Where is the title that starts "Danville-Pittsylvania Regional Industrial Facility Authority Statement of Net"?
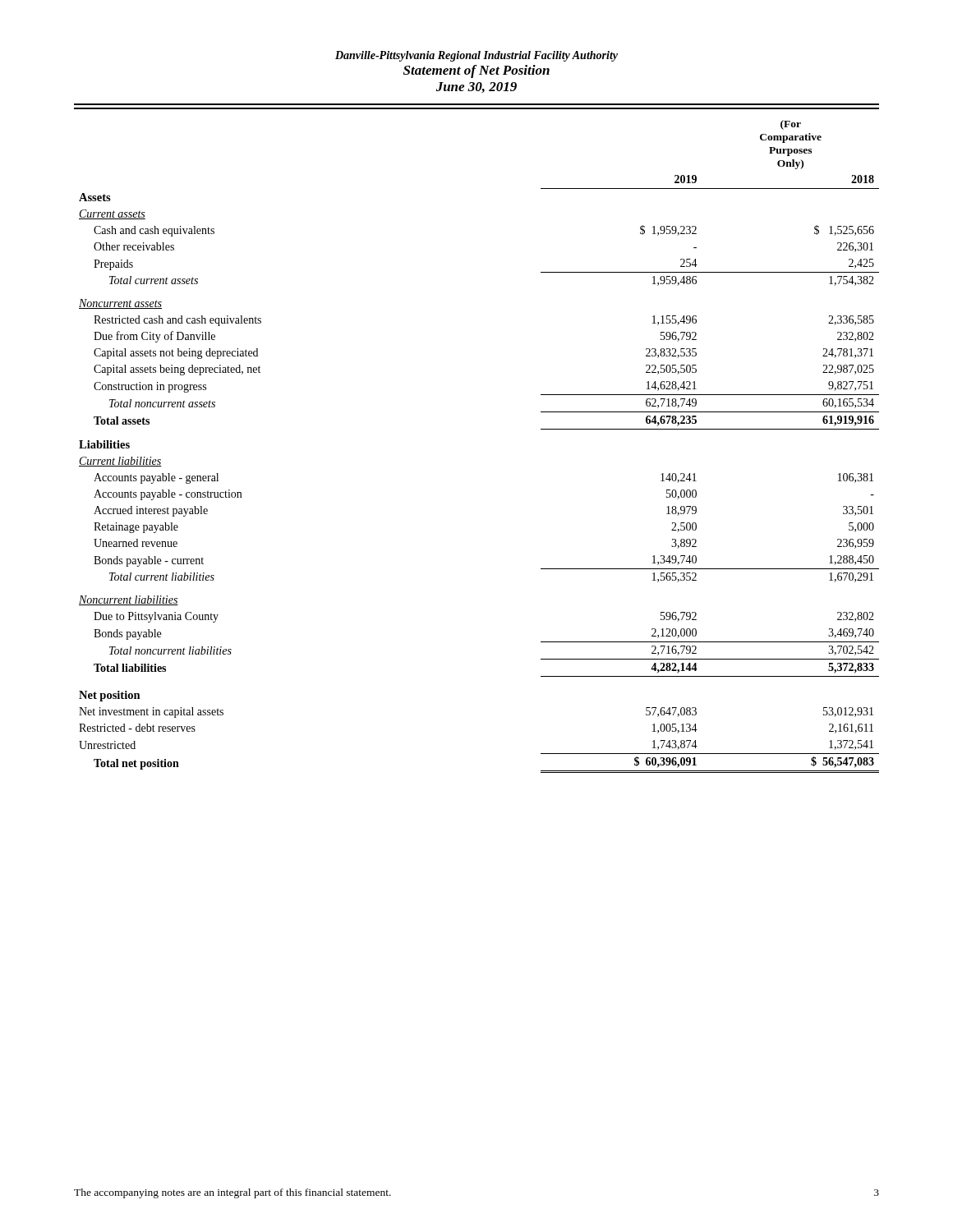The height and width of the screenshot is (1232, 953). coord(476,72)
